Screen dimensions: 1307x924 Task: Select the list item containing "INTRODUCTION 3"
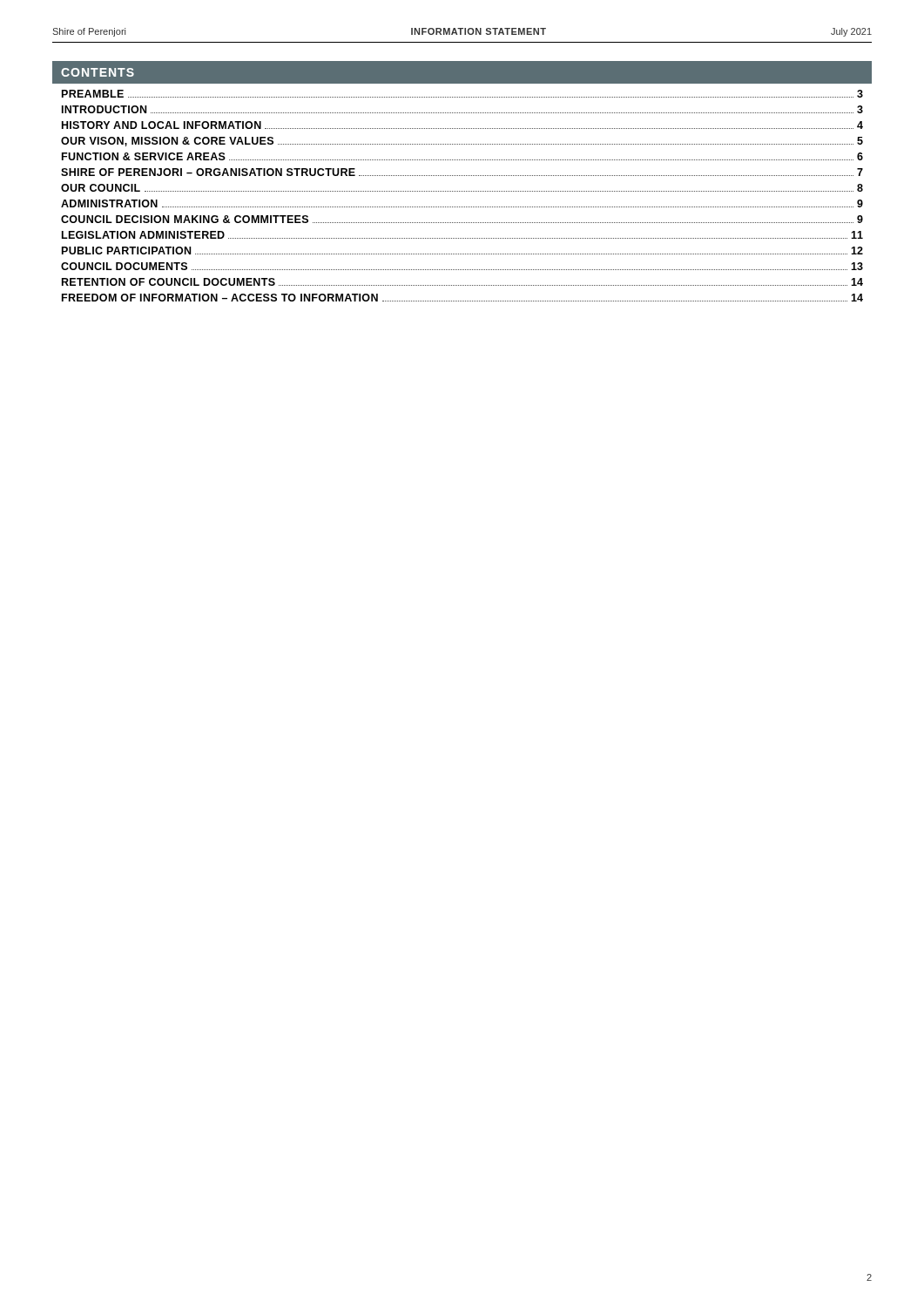462,110
